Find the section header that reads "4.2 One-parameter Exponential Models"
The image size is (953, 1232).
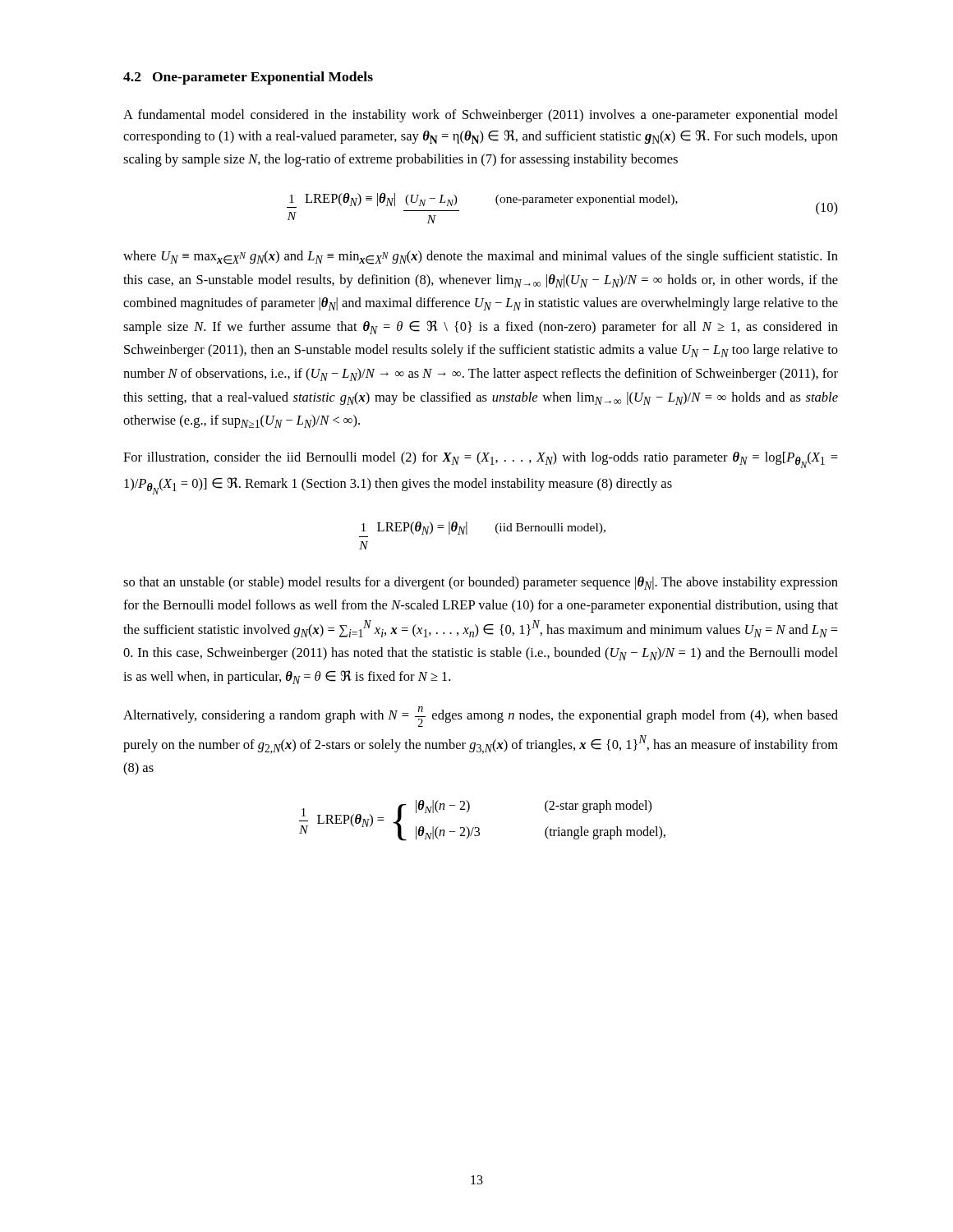[x=248, y=76]
